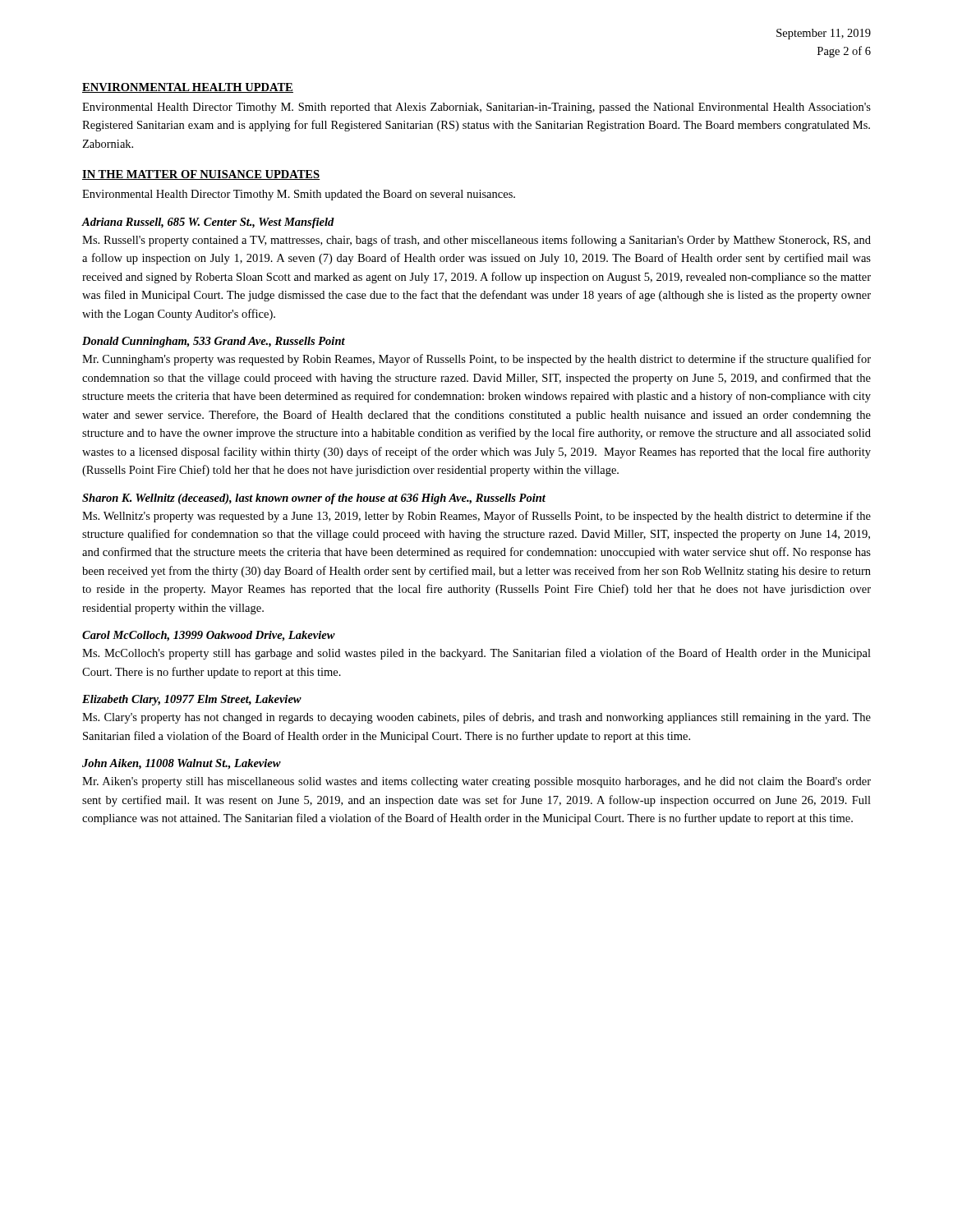Find the element starting "Mr. Cunningham's property was requested by Robin Reames,"
The width and height of the screenshot is (953, 1232).
tap(476, 414)
